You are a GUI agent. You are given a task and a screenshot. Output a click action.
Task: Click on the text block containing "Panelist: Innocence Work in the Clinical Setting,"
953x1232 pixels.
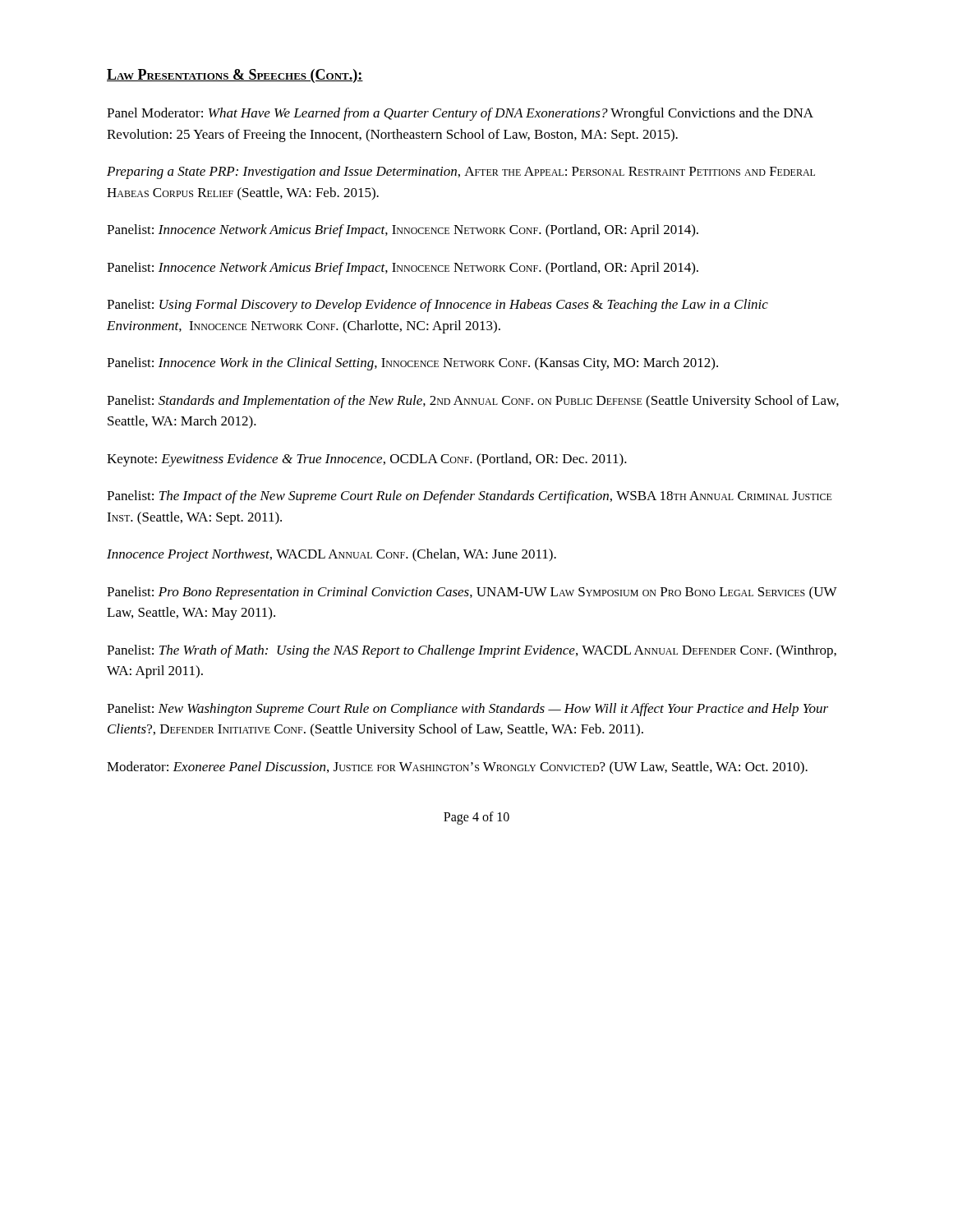tap(413, 363)
